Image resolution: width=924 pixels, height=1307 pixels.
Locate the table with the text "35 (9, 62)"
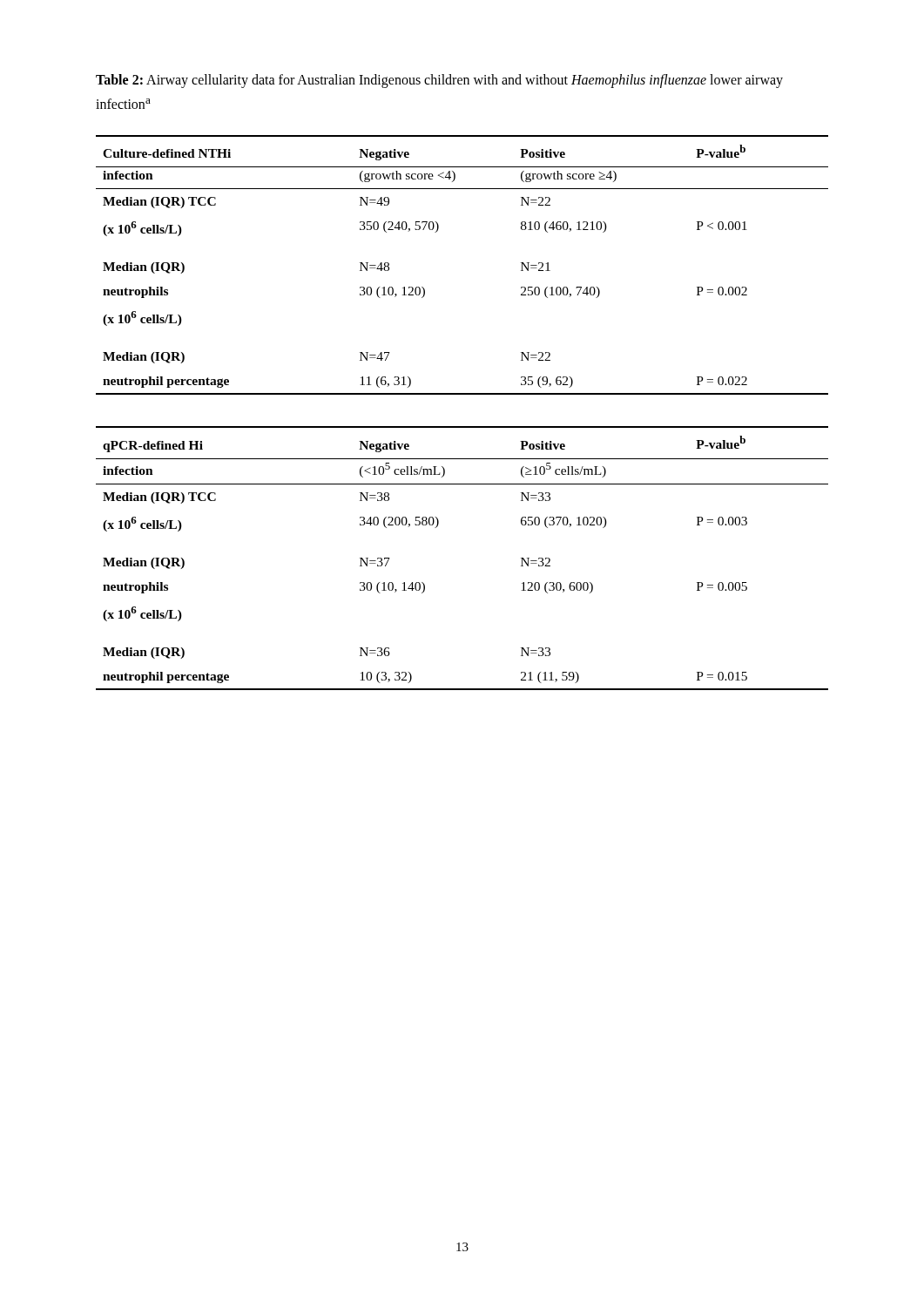(462, 265)
